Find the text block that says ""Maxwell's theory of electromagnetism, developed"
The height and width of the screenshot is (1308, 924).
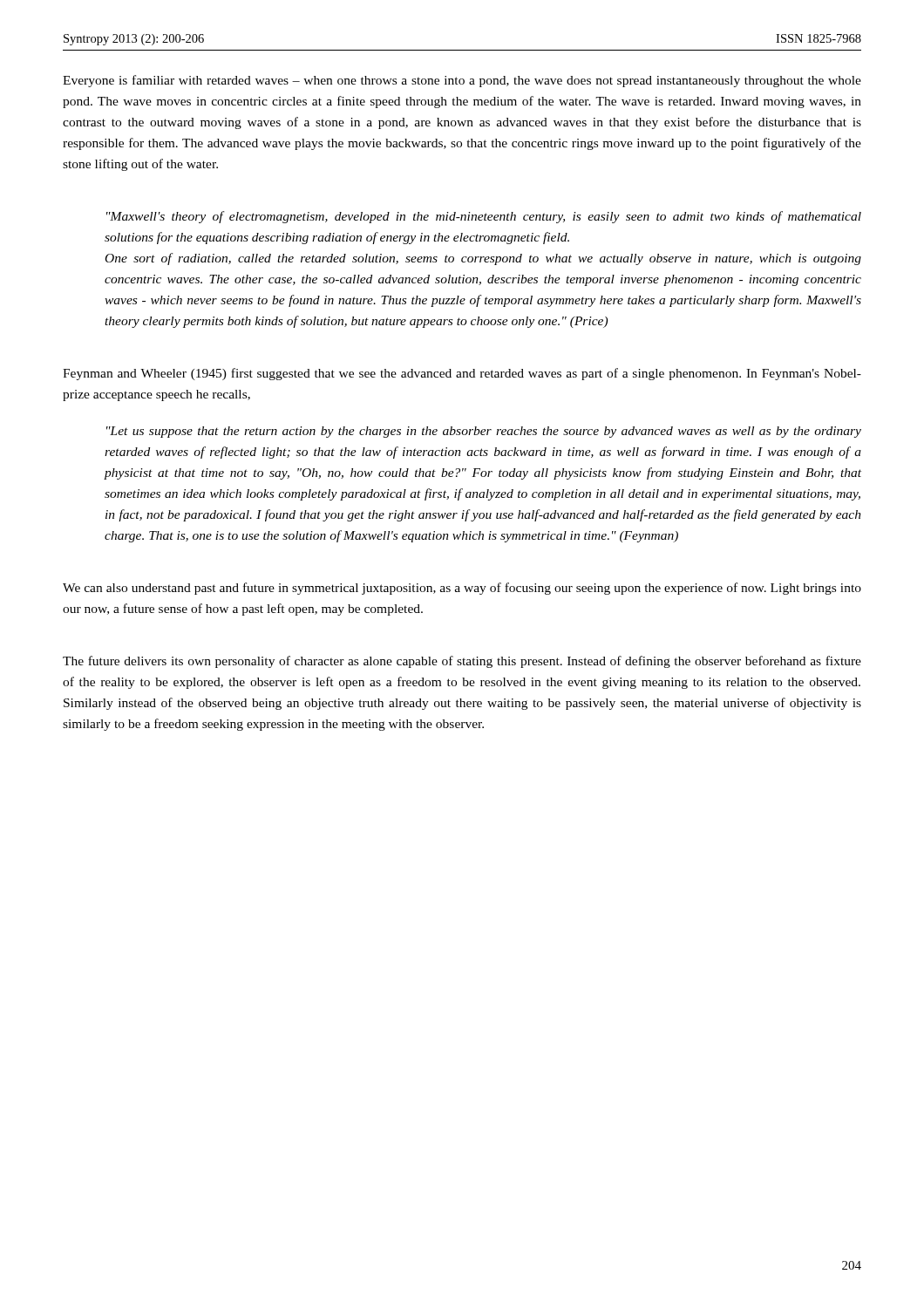[x=483, y=269]
